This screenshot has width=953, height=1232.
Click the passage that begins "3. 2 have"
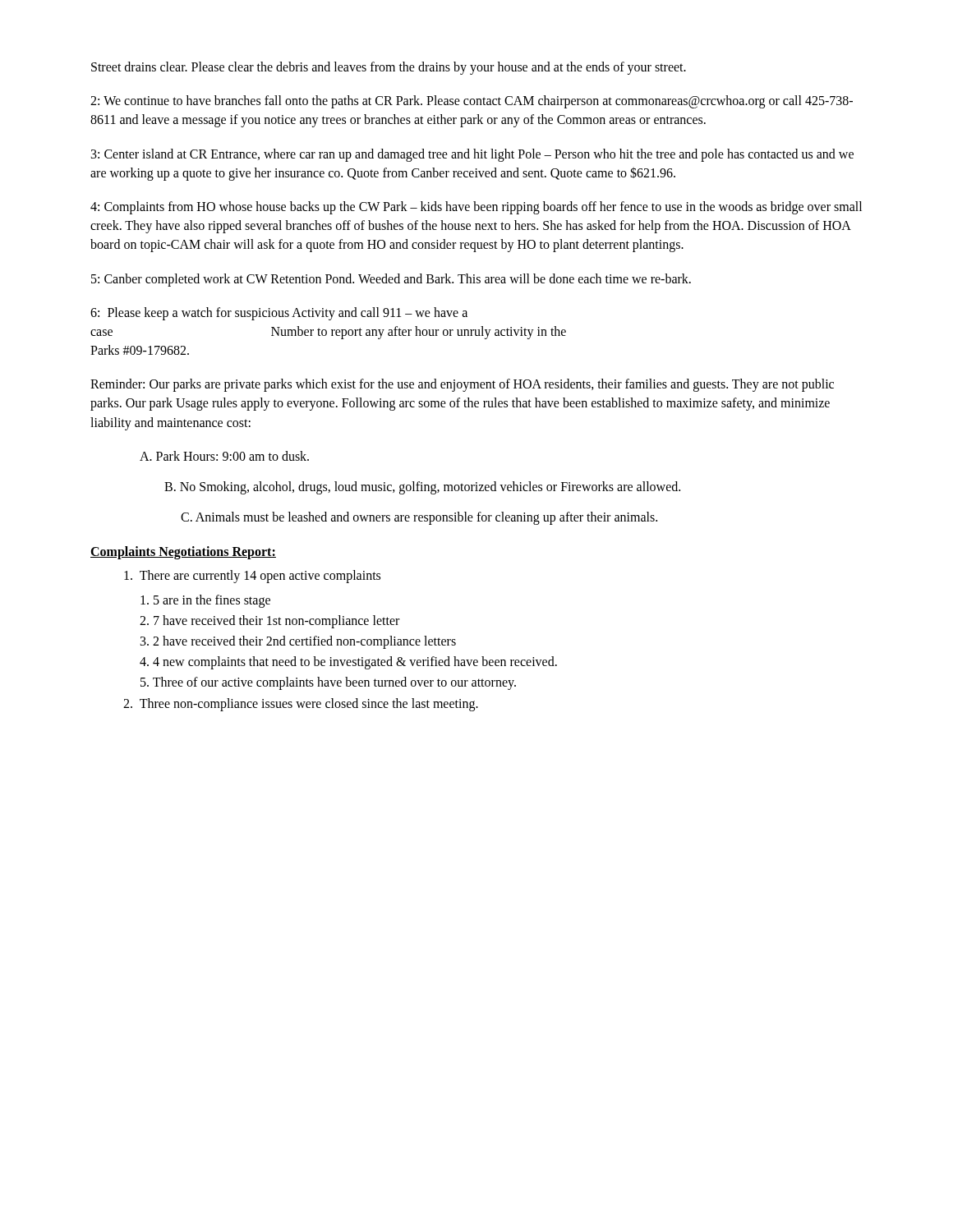tap(298, 641)
